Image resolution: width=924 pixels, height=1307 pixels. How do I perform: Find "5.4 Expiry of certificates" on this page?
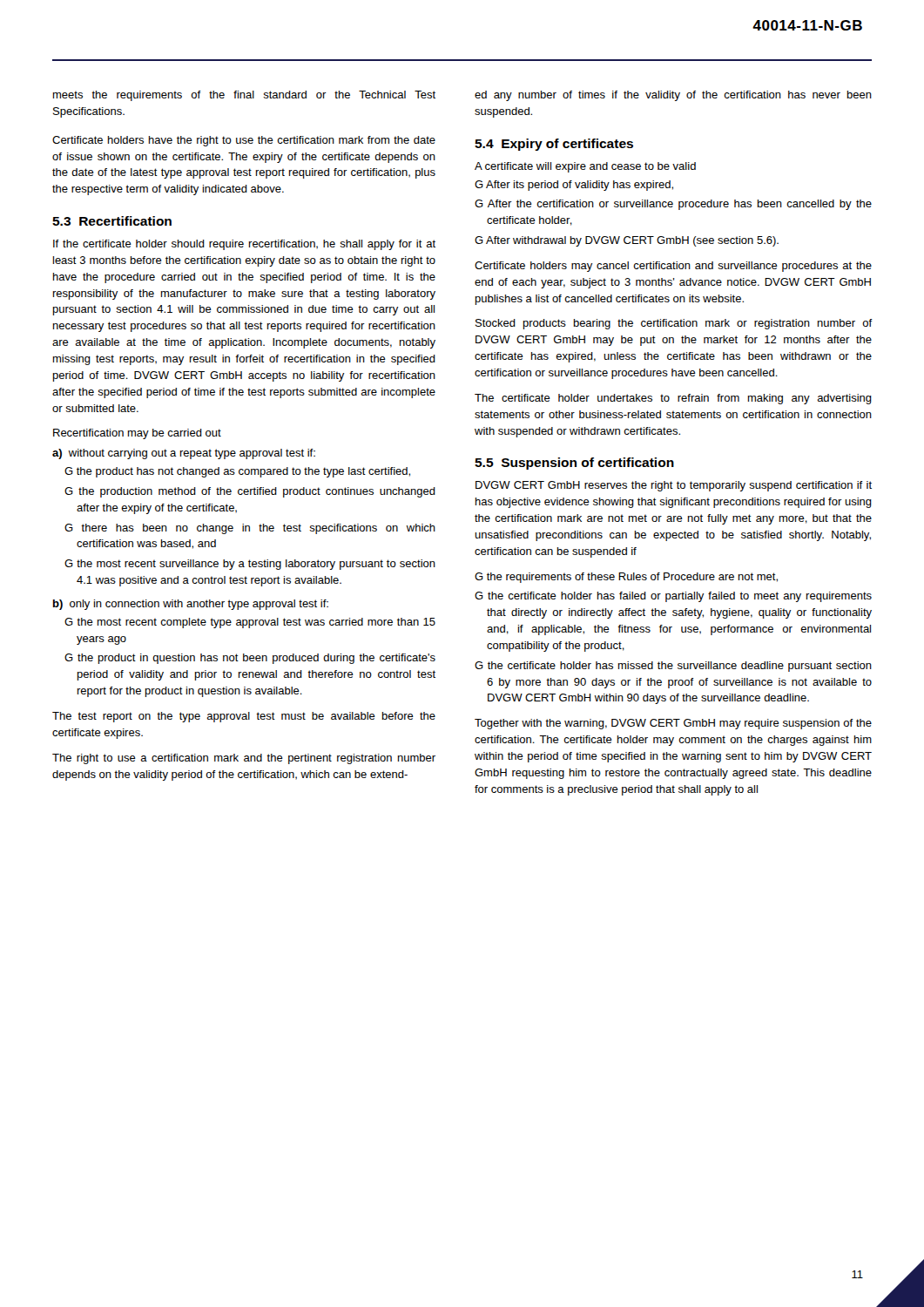tap(554, 143)
